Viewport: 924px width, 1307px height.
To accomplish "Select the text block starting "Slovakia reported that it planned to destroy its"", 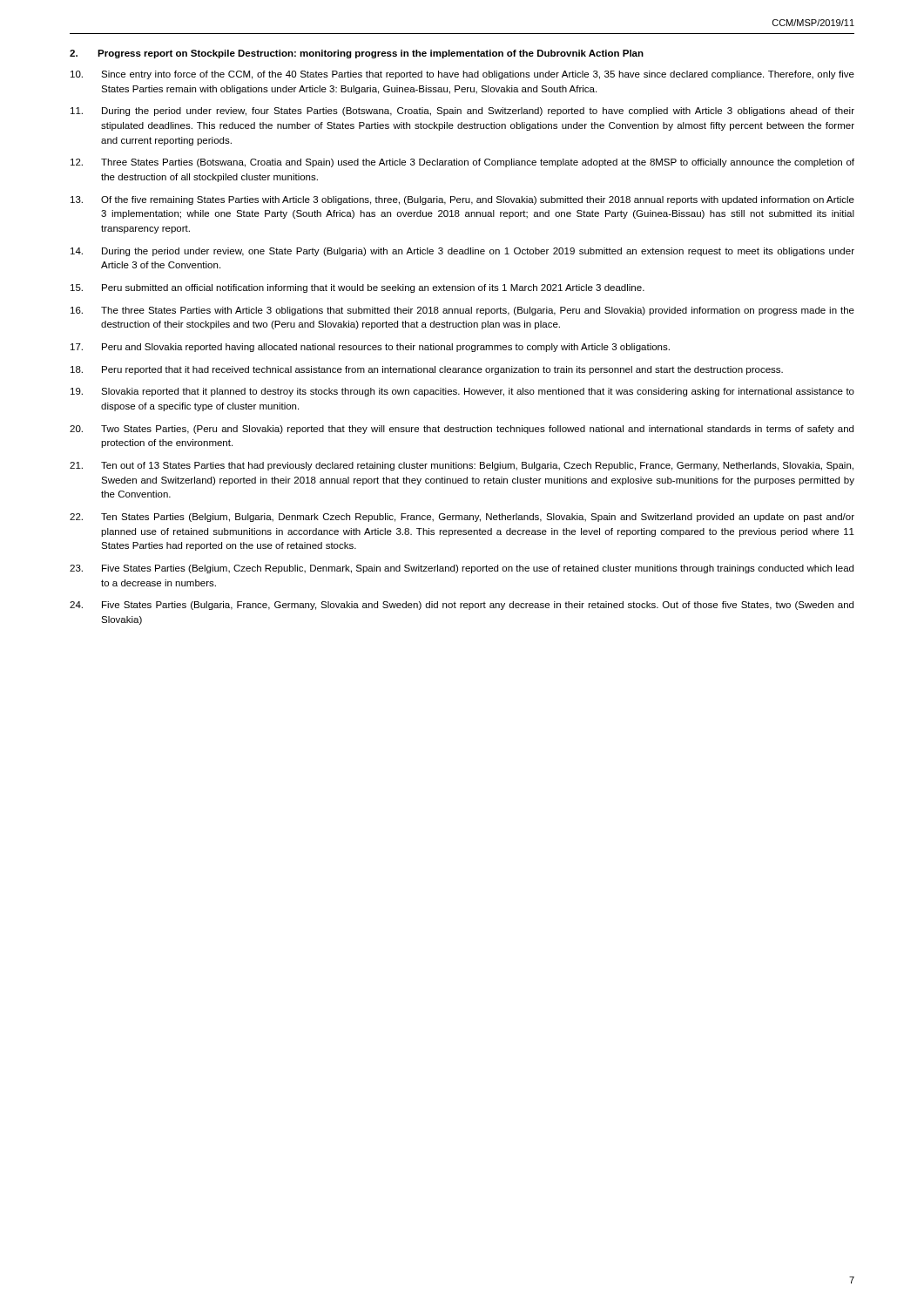I will click(462, 399).
